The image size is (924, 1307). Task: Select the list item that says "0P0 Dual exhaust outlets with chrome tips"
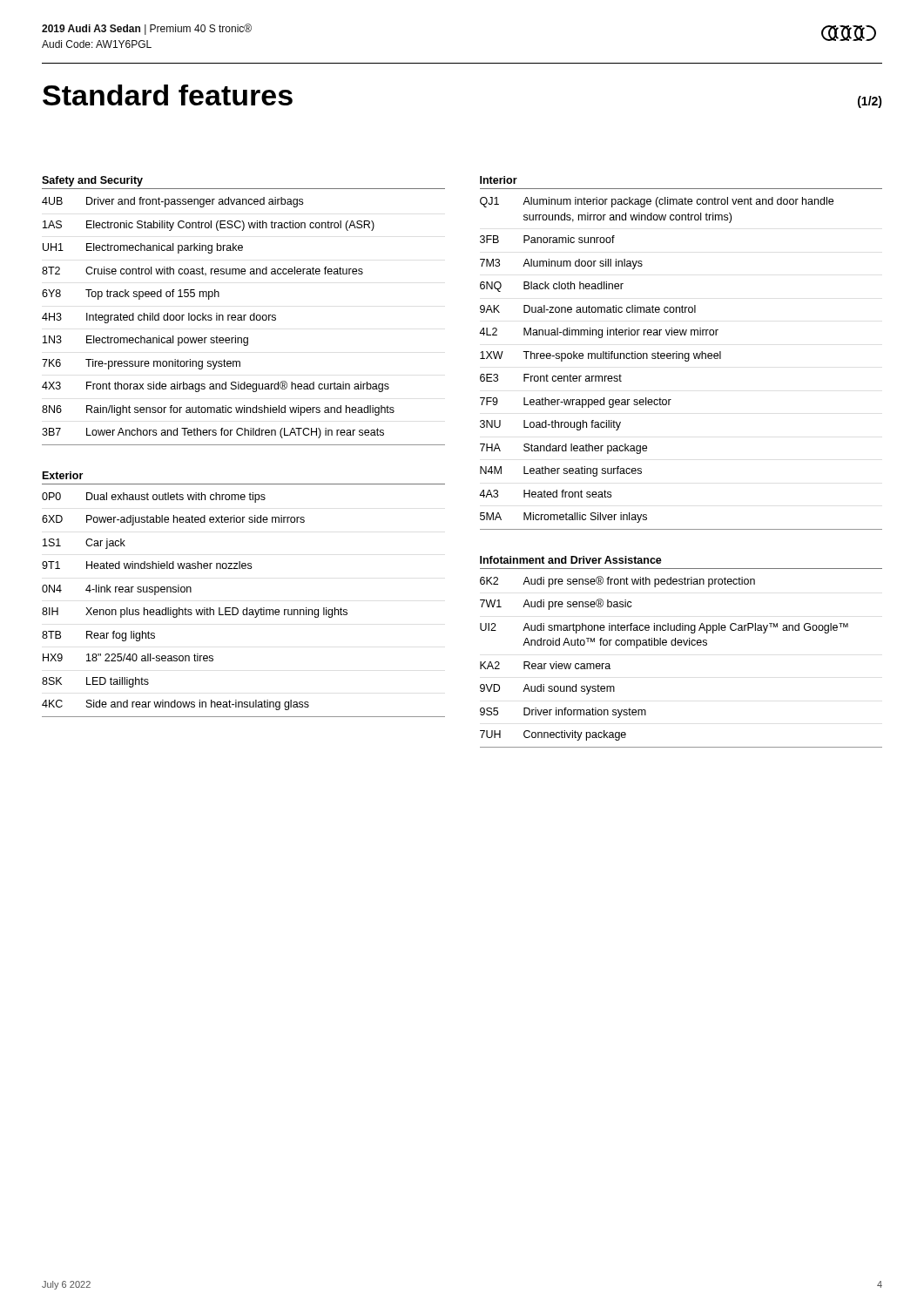click(243, 497)
